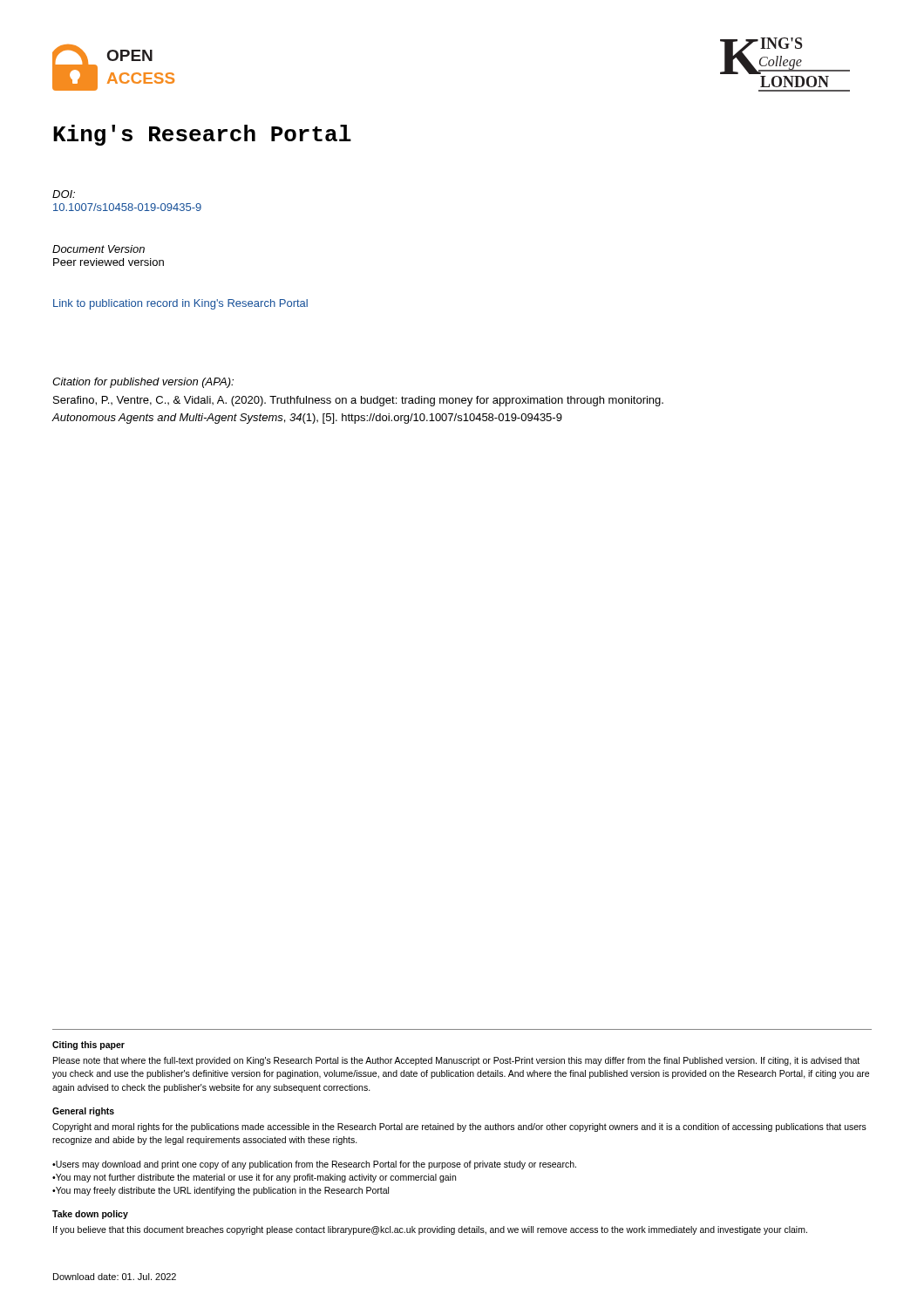
Task: Click on the list item containing "•Users may download and print one"
Action: [315, 1164]
